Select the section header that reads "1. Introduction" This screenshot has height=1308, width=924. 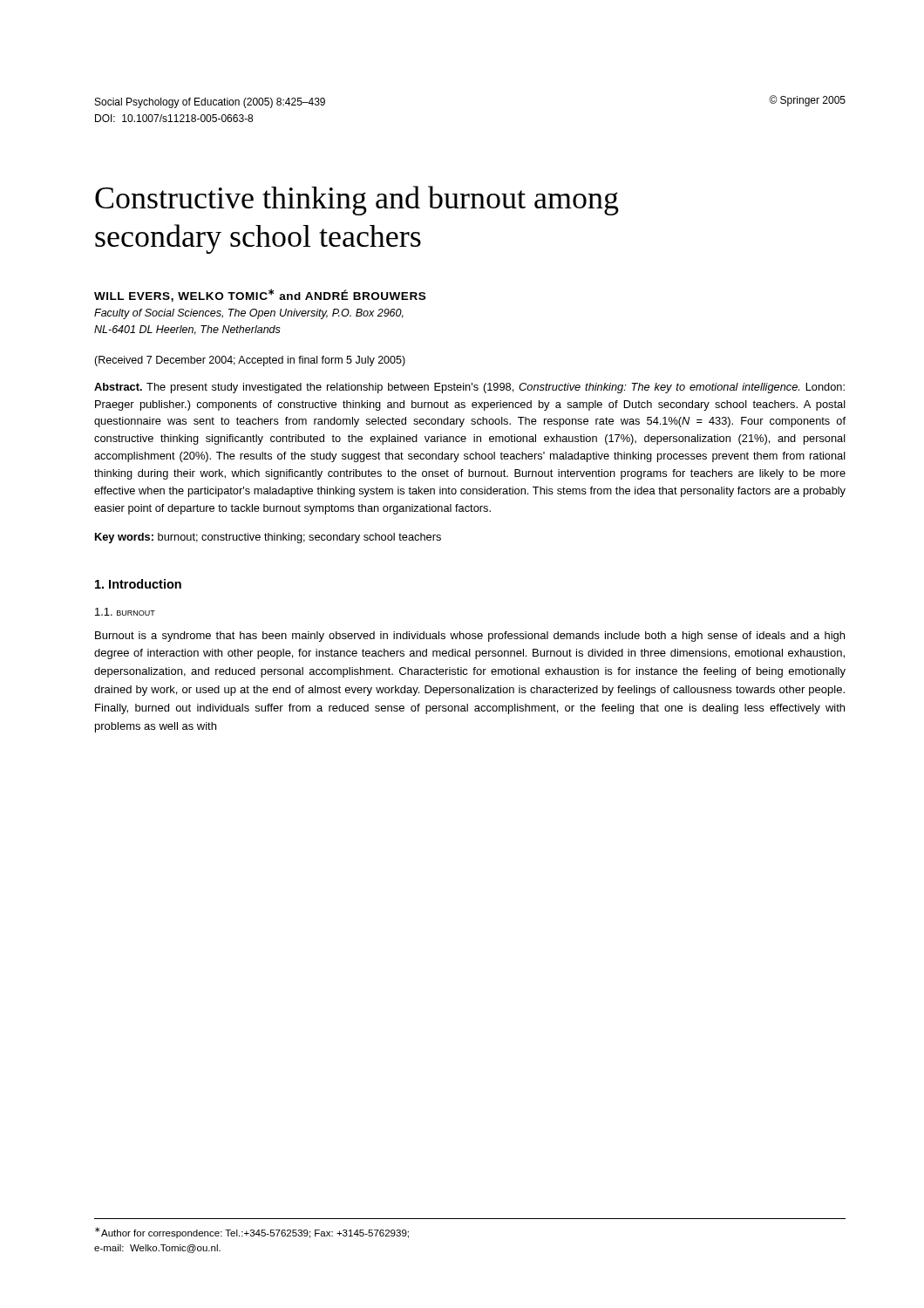pyautogui.click(x=138, y=584)
